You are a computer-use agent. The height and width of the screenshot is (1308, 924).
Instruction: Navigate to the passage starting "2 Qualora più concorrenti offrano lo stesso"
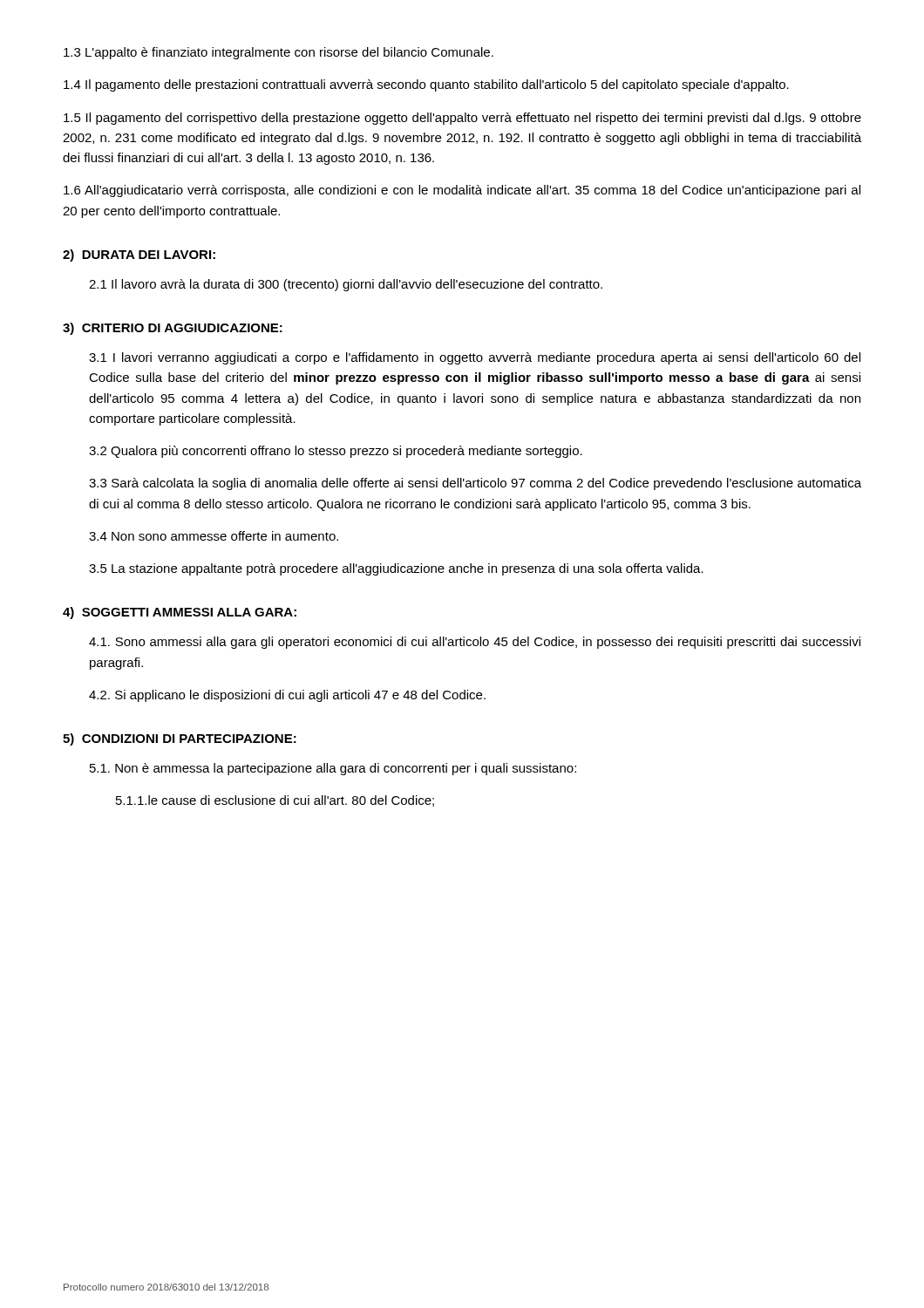pyautogui.click(x=336, y=450)
